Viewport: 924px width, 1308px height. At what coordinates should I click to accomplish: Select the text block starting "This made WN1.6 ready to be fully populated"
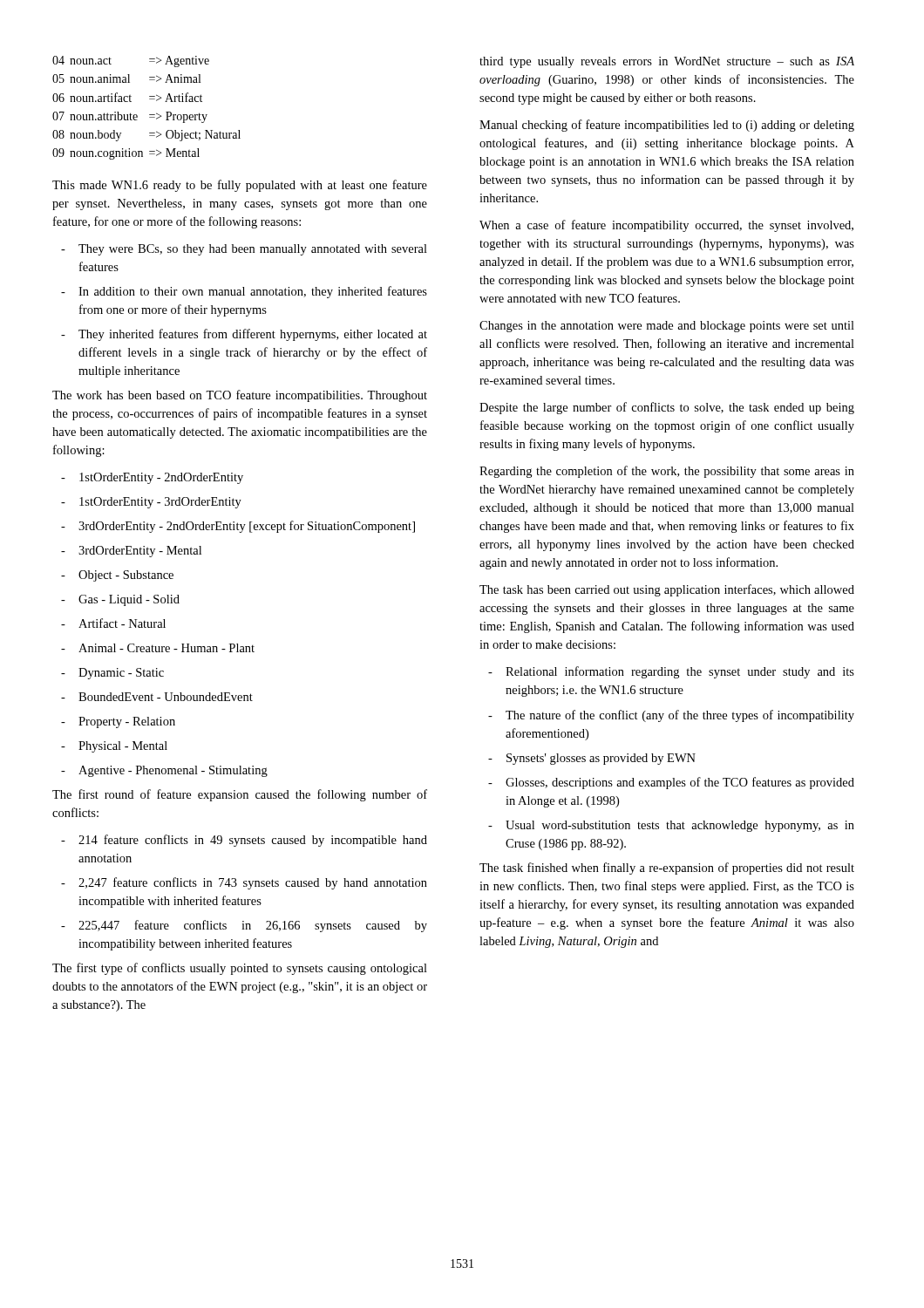coord(240,203)
